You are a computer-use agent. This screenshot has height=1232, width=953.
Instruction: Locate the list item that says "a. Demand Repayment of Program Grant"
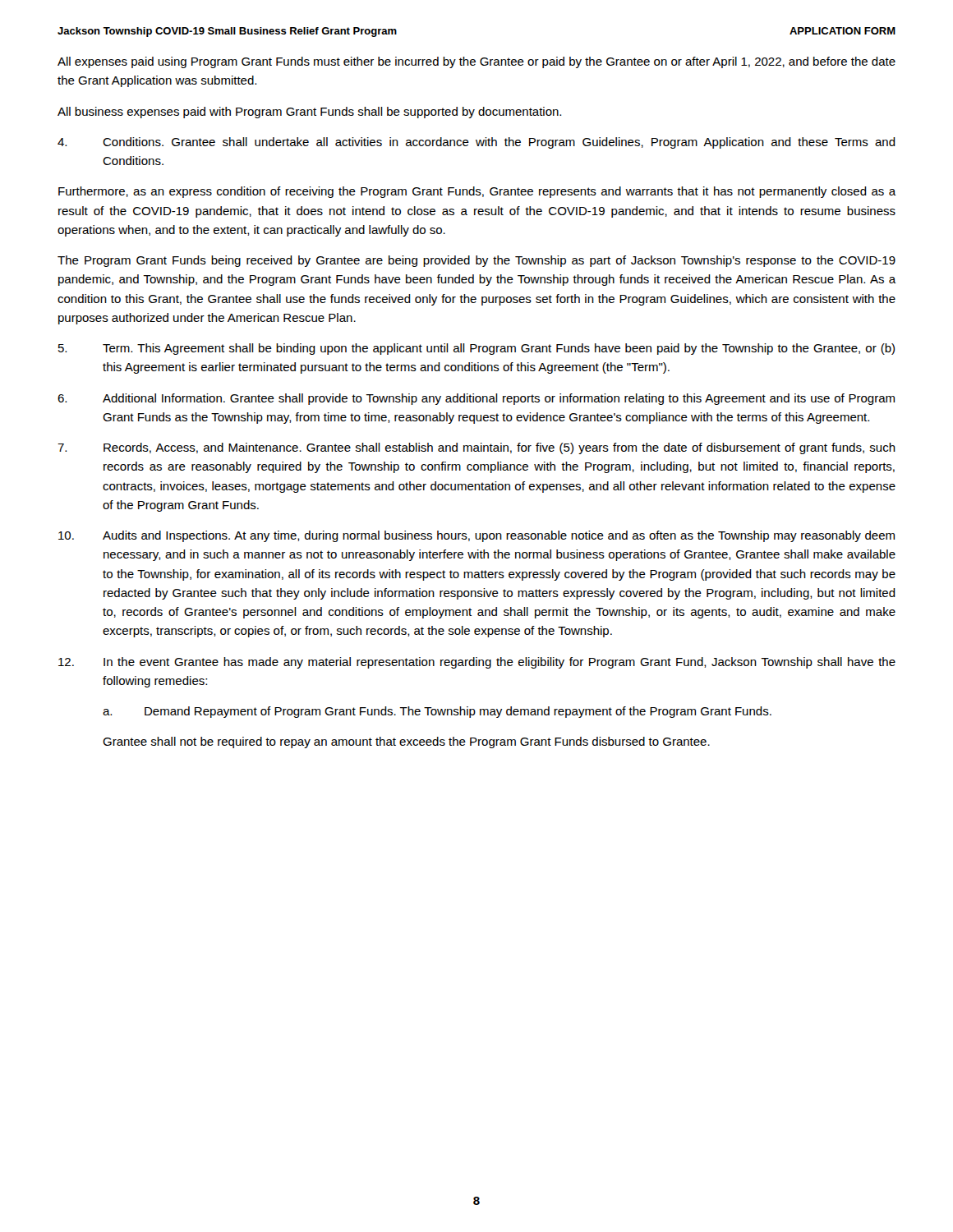(x=499, y=711)
